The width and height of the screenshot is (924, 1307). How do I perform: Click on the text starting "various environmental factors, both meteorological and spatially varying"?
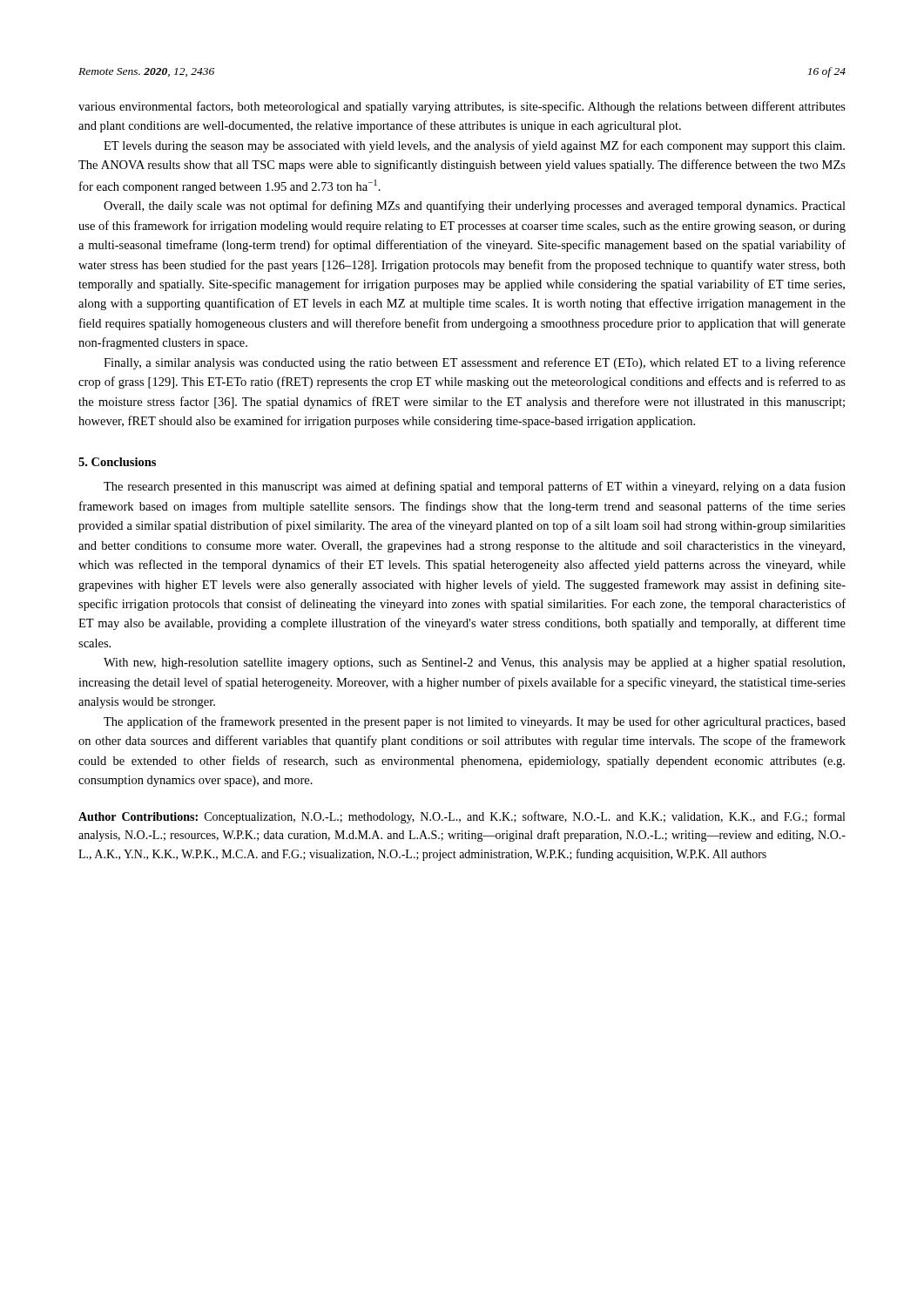point(462,116)
